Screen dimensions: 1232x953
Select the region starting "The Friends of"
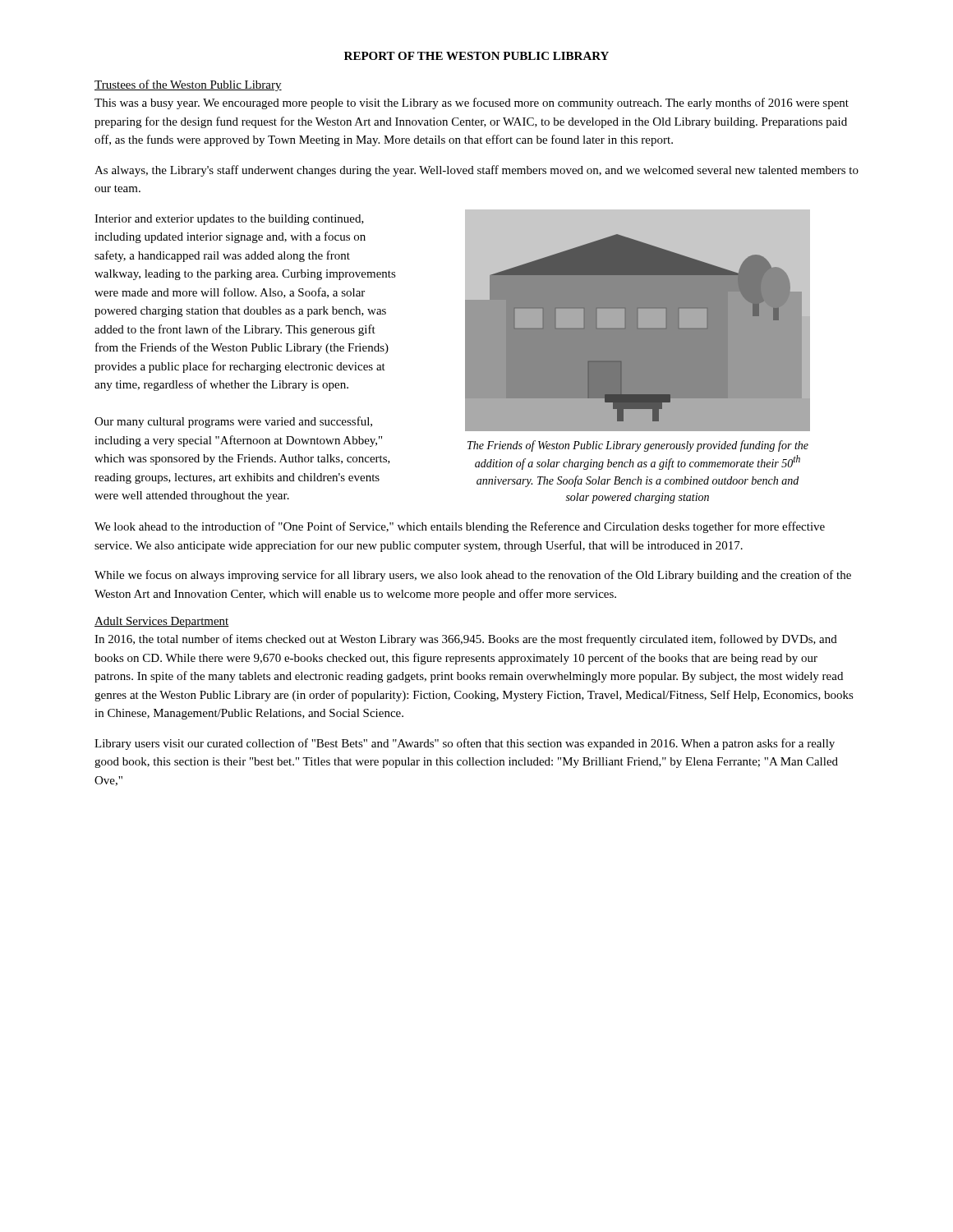point(638,471)
